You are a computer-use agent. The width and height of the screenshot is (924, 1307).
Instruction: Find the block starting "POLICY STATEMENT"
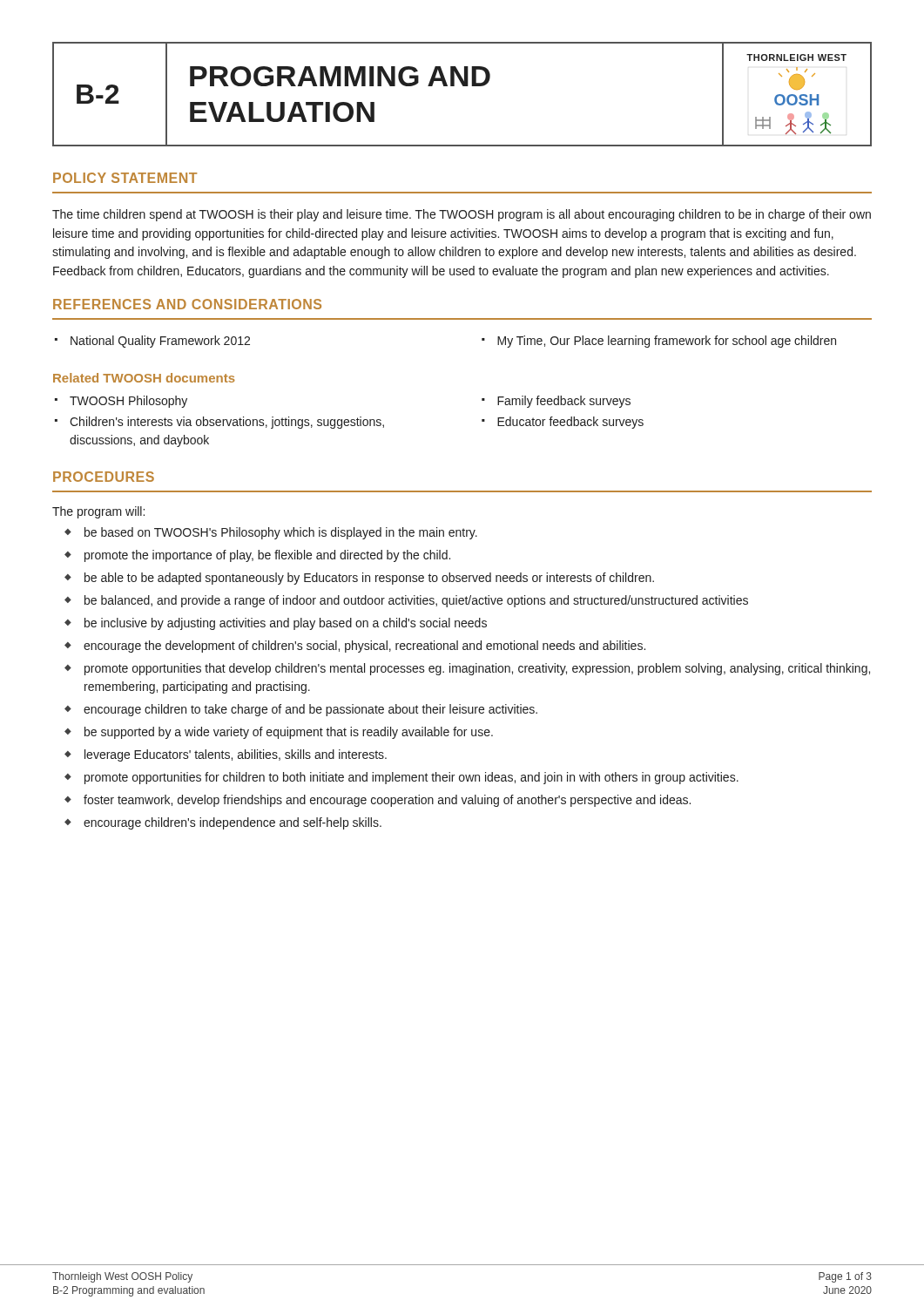coord(462,182)
